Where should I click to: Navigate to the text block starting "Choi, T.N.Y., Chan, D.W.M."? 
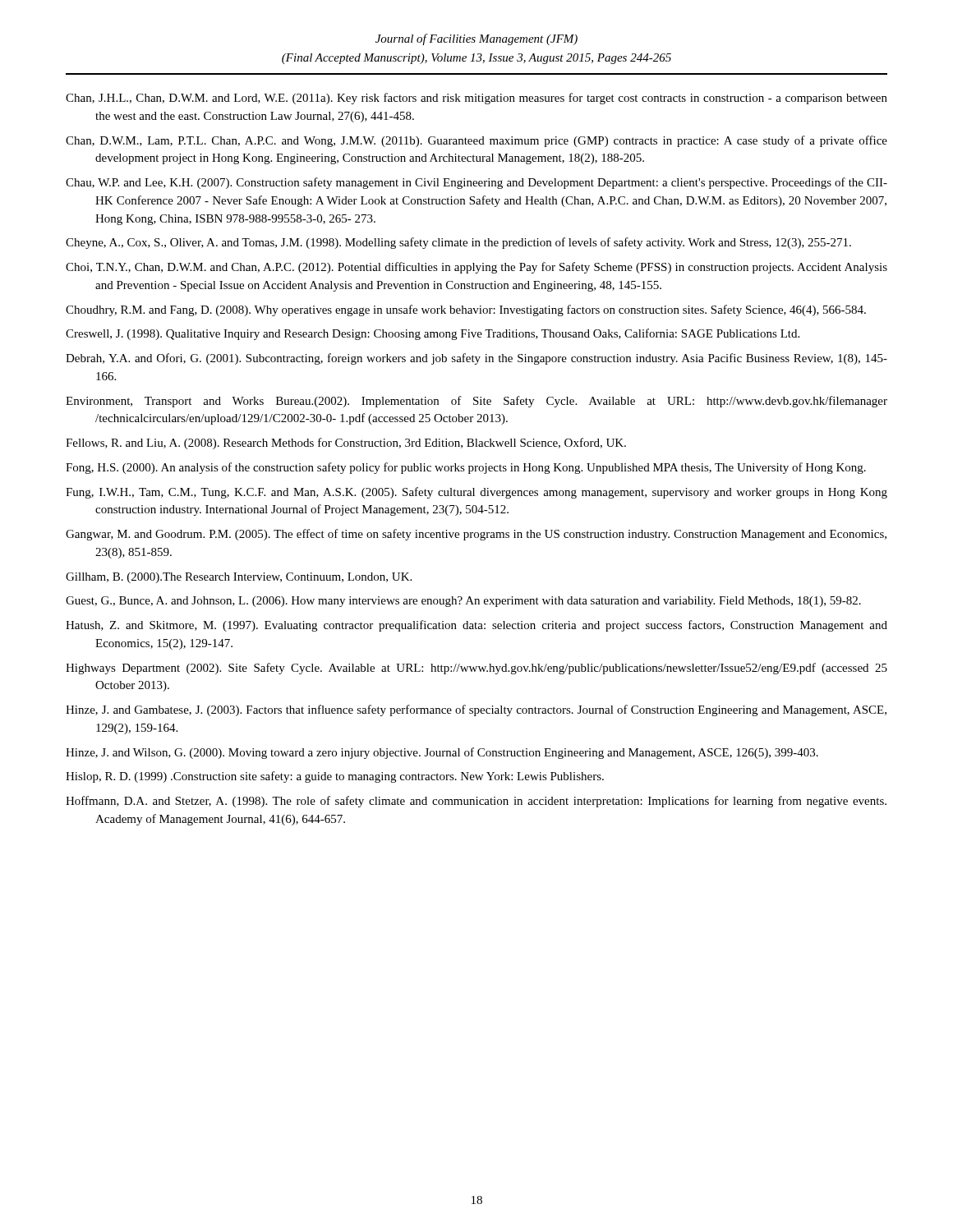click(x=476, y=276)
